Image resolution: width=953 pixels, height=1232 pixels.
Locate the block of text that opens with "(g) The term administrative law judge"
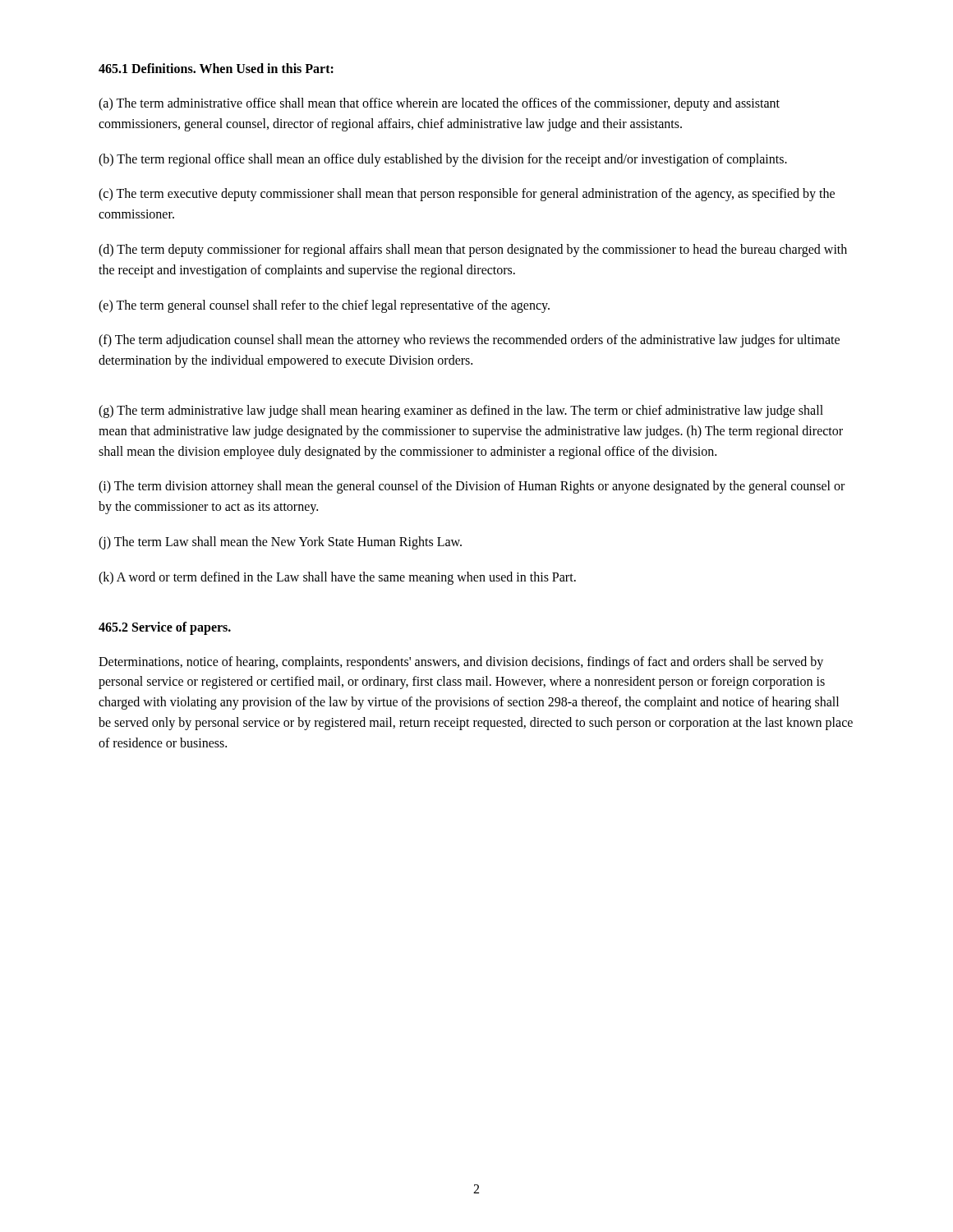pos(471,431)
